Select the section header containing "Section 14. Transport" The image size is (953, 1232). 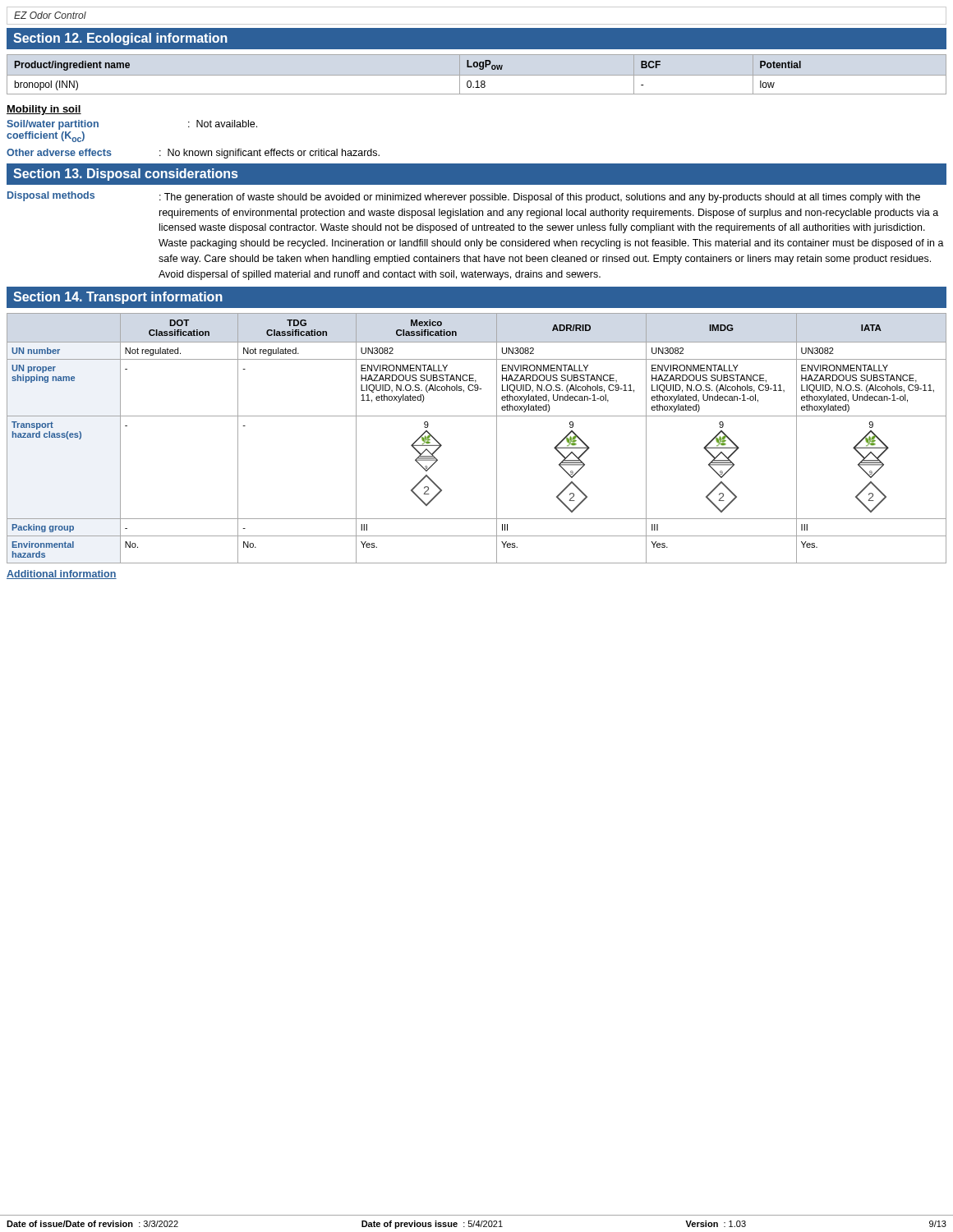pyautogui.click(x=476, y=298)
